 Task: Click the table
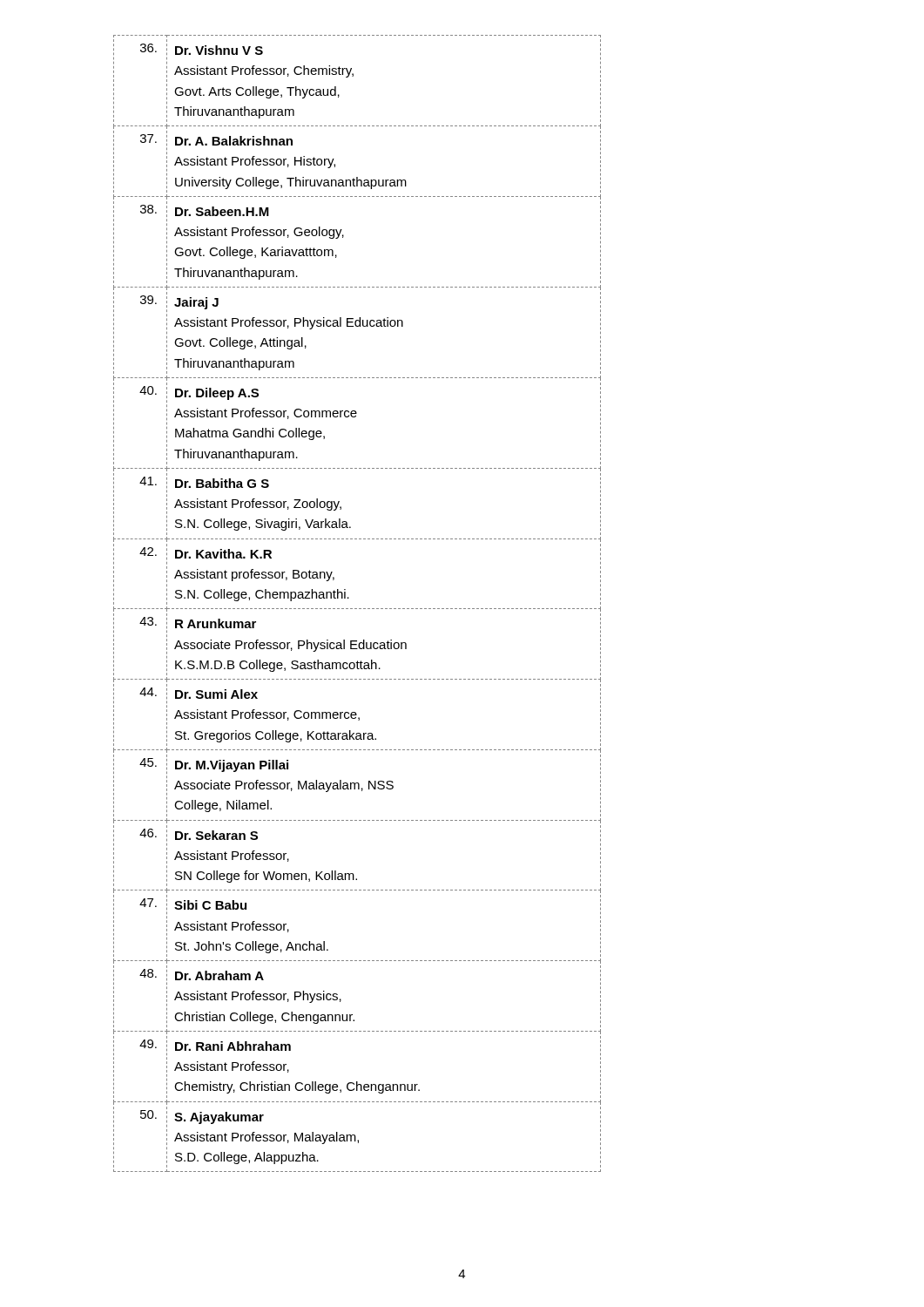point(357,604)
